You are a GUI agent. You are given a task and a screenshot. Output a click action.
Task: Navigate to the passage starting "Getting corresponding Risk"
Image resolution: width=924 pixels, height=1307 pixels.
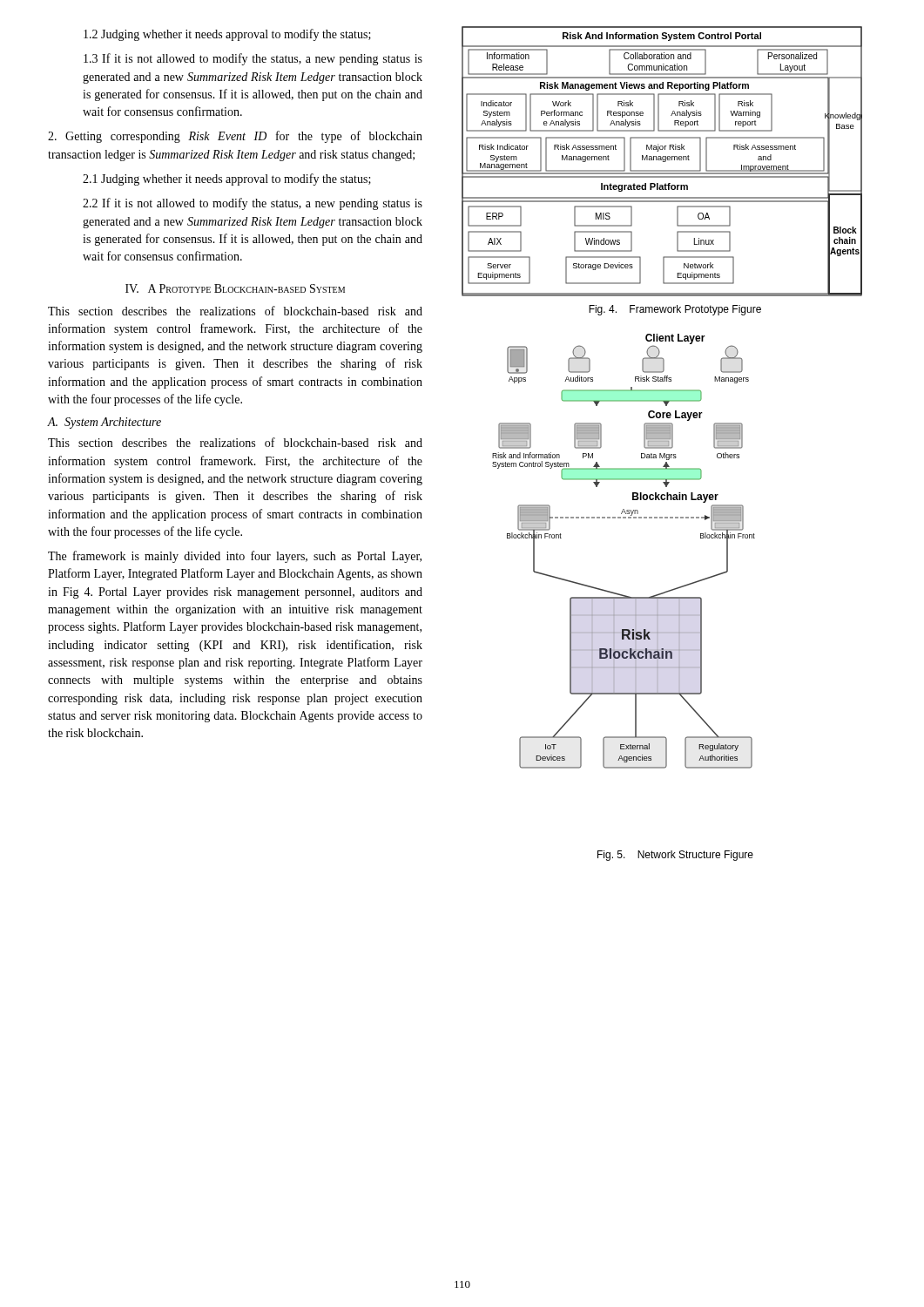[x=235, y=146]
